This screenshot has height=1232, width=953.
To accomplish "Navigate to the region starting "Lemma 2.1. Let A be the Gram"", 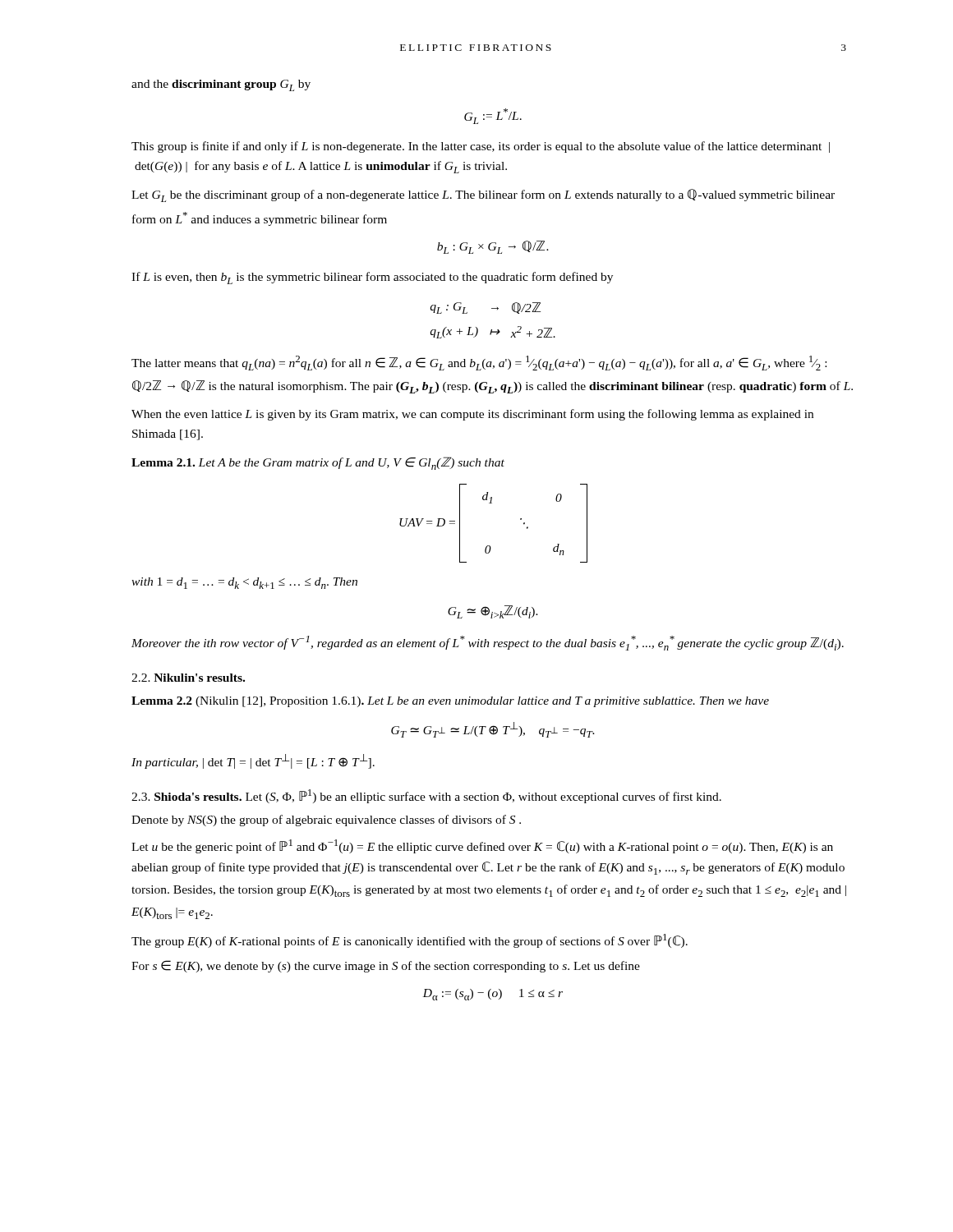I will pyautogui.click(x=318, y=464).
